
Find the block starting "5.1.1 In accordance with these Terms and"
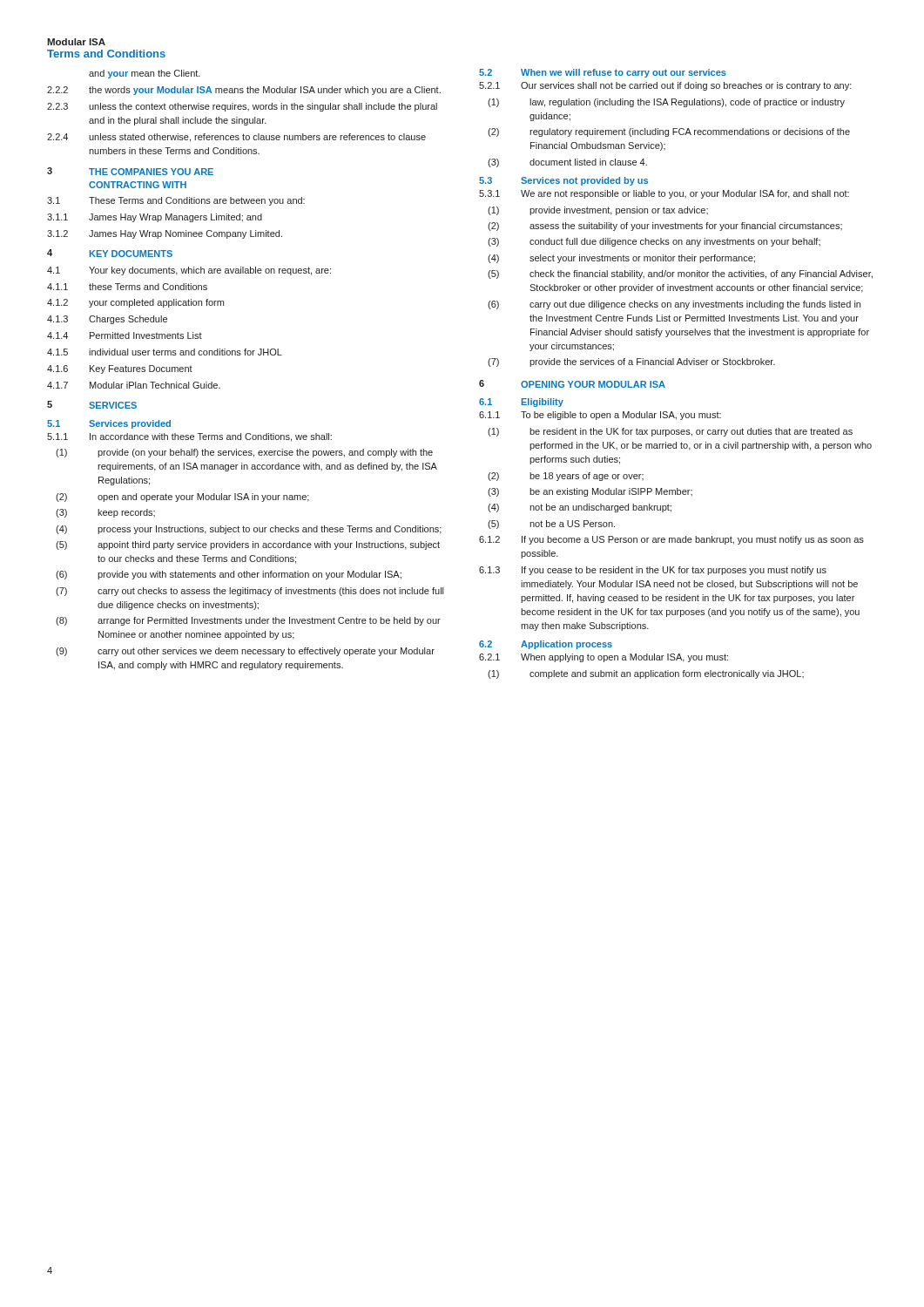point(247,437)
